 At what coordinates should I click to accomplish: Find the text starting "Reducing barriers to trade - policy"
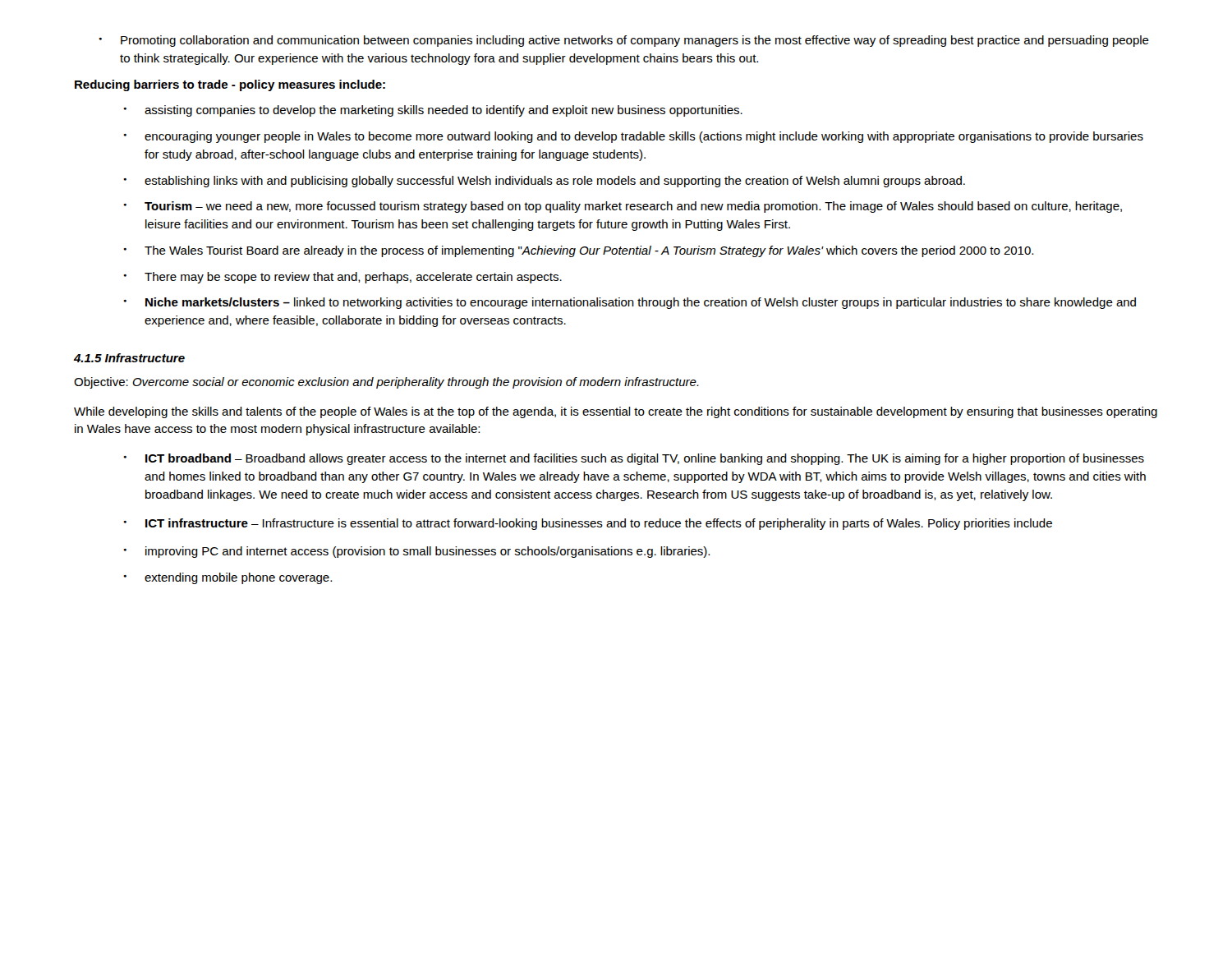[230, 84]
